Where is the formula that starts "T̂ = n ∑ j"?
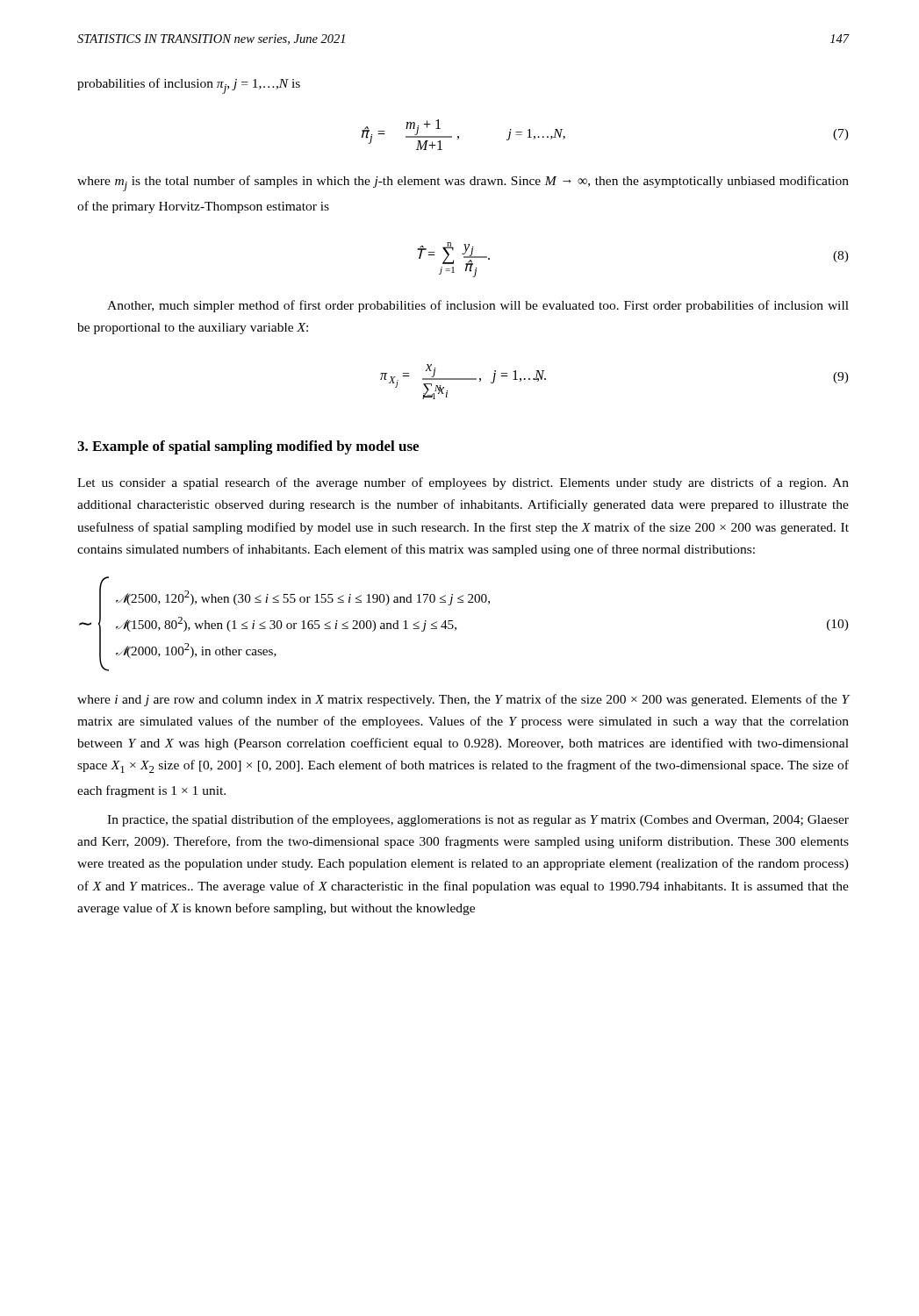919x1316 pixels. click(x=446, y=259)
